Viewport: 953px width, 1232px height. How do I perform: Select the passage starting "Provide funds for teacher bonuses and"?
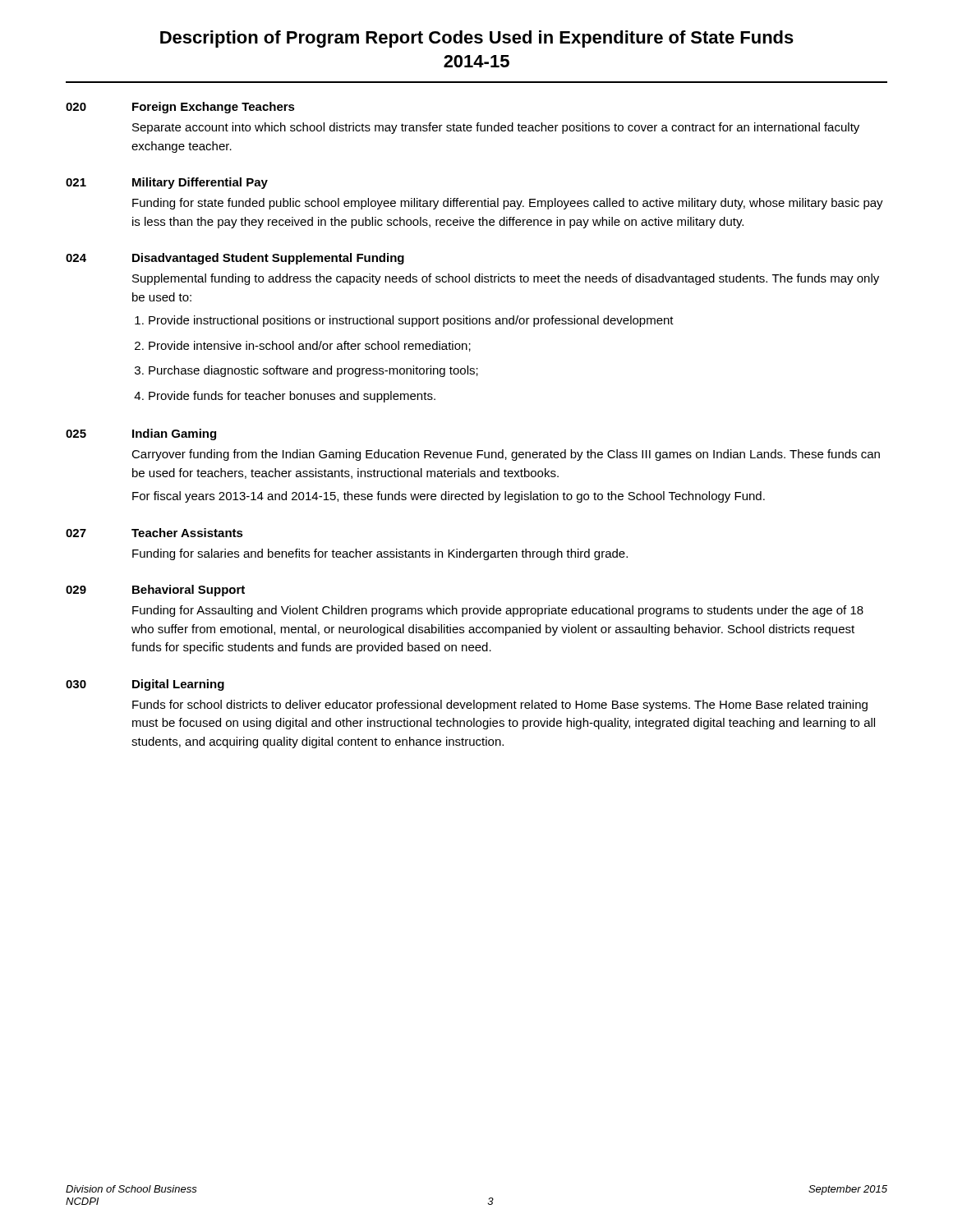coord(292,395)
